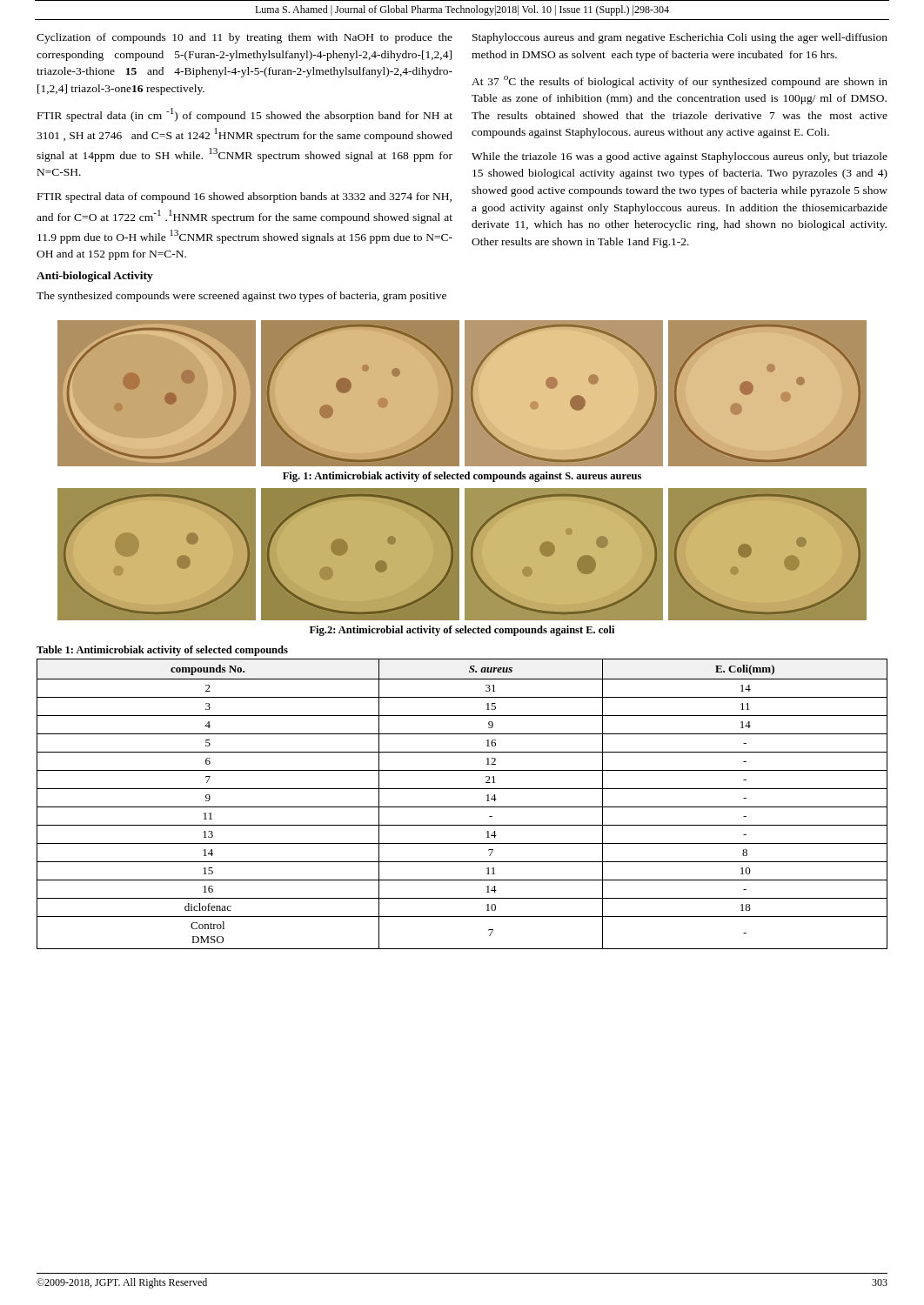924x1305 pixels.
Task: Find the caption on this page that starts "Fig.2: Antimicrobial activity of selected compounds against E."
Action: [x=462, y=630]
